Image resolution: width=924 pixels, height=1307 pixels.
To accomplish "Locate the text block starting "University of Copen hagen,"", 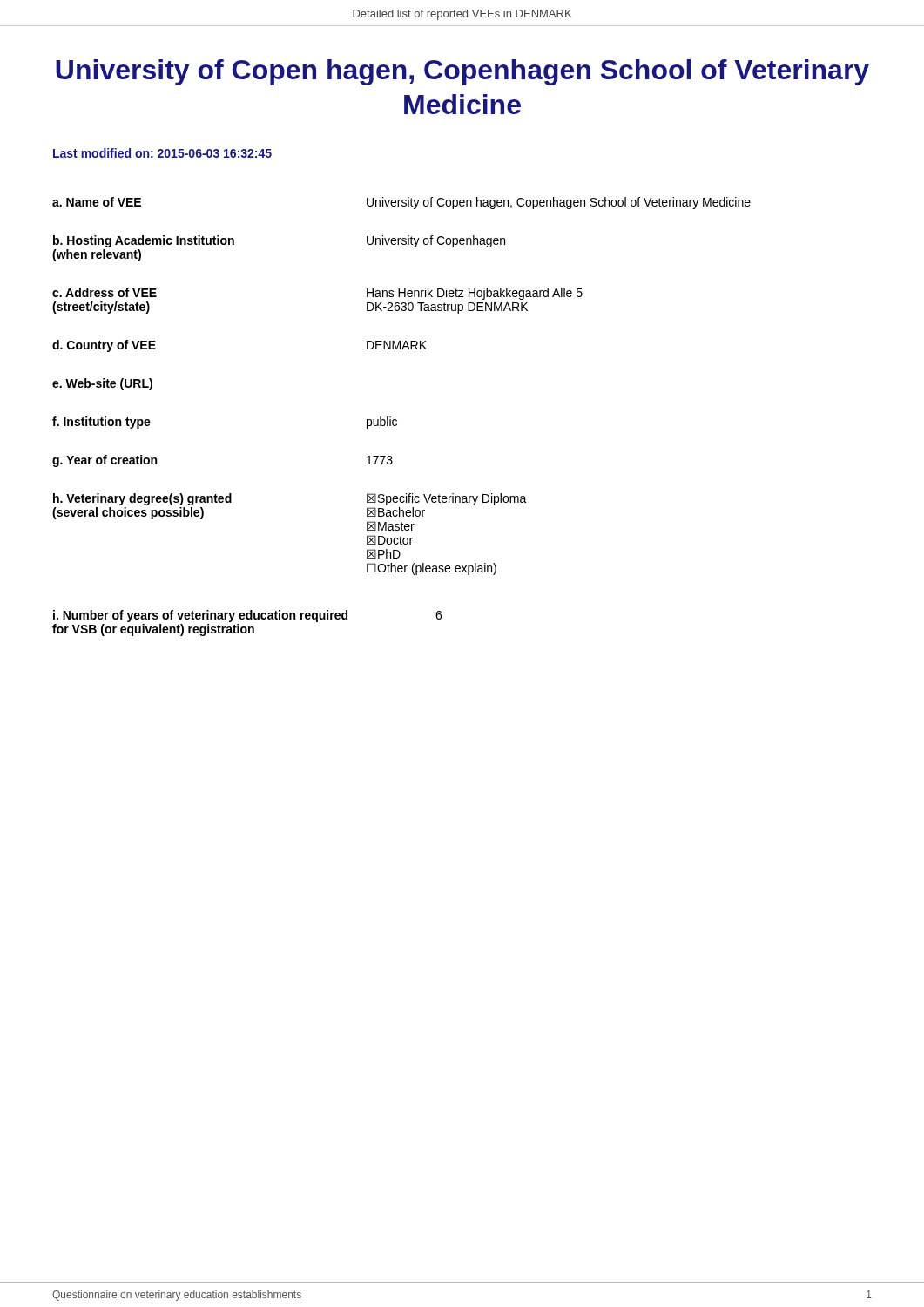I will pyautogui.click(x=462, y=87).
